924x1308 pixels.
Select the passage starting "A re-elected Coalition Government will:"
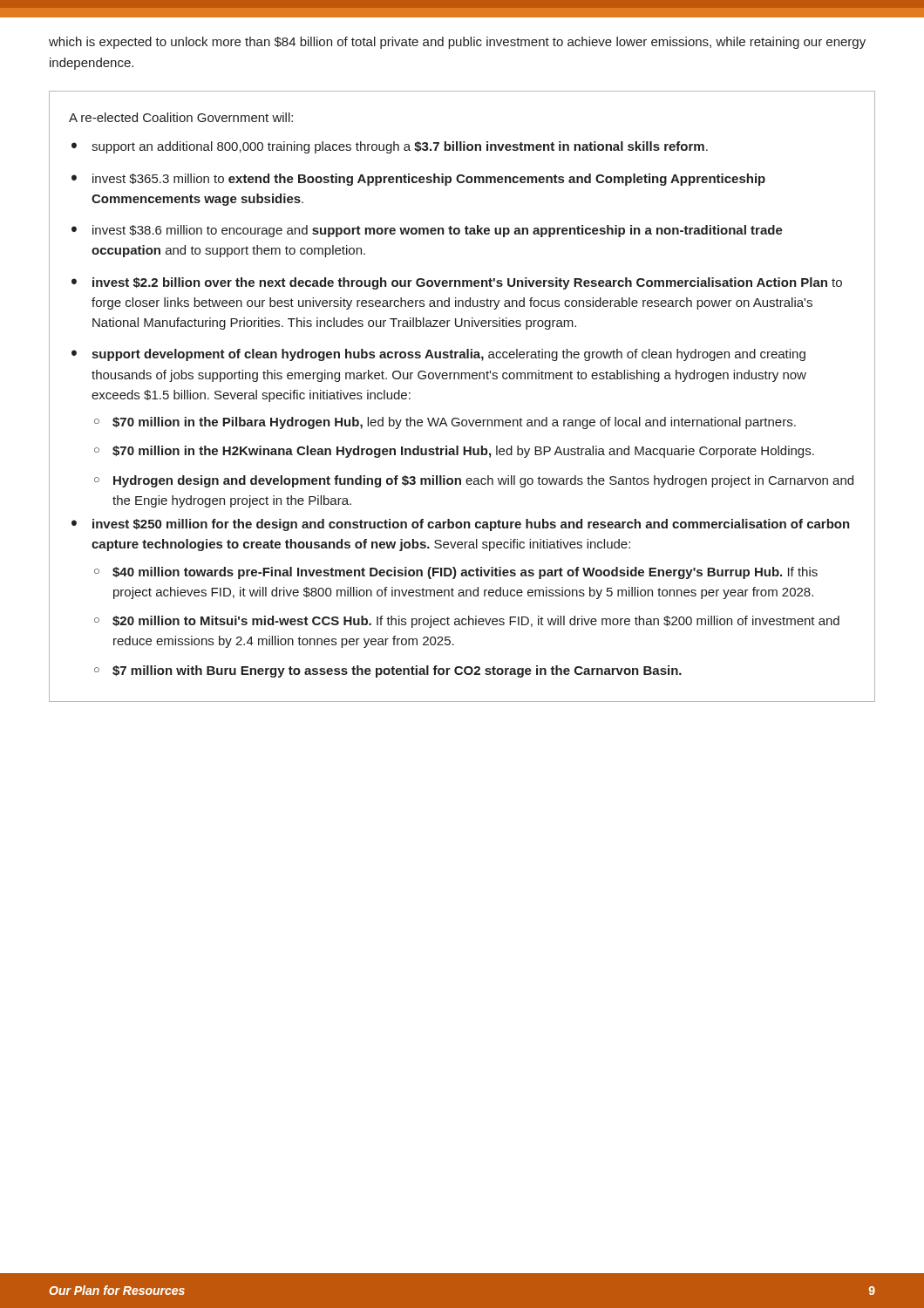click(x=182, y=117)
